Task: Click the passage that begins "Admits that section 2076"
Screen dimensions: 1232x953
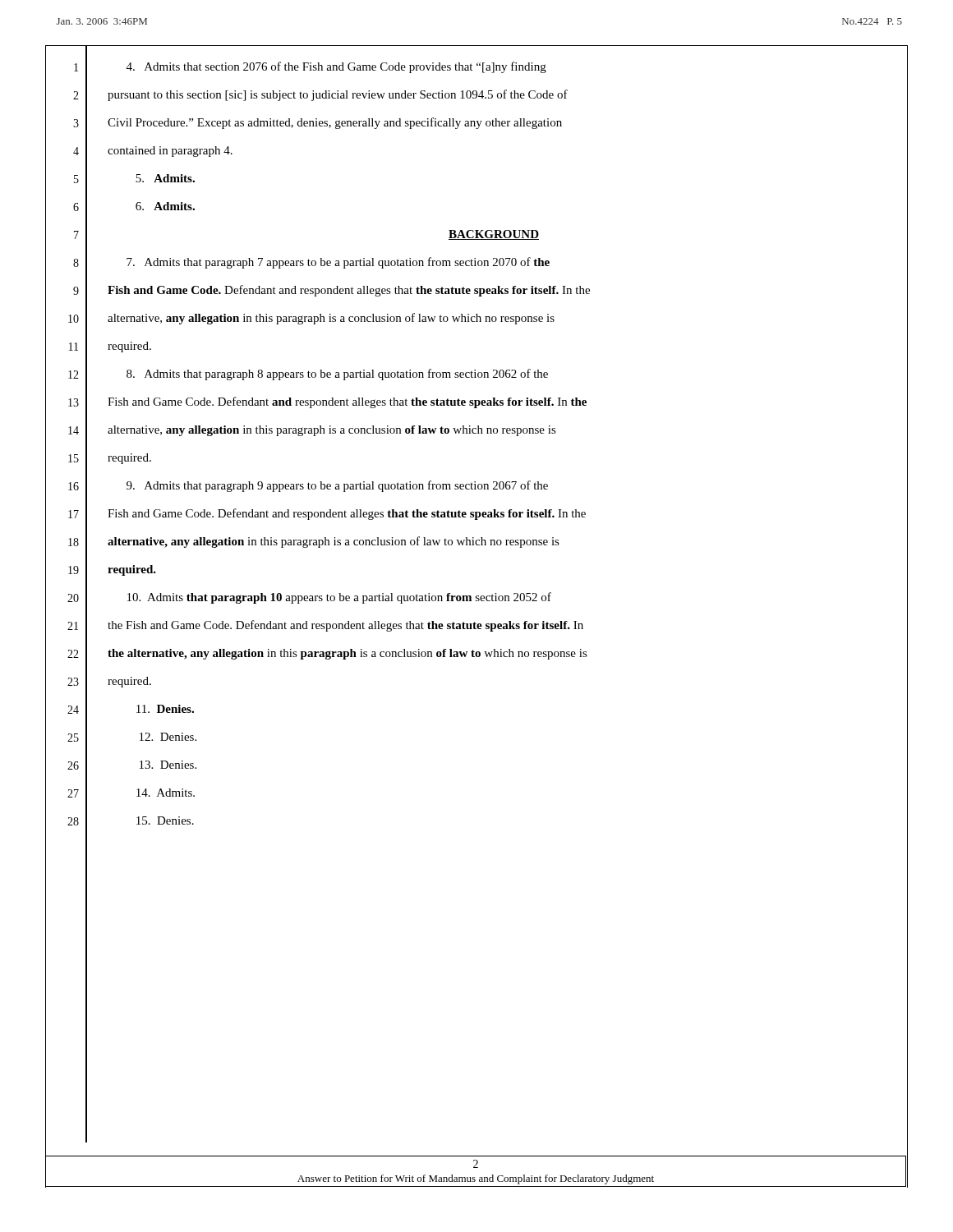Action: tap(494, 108)
